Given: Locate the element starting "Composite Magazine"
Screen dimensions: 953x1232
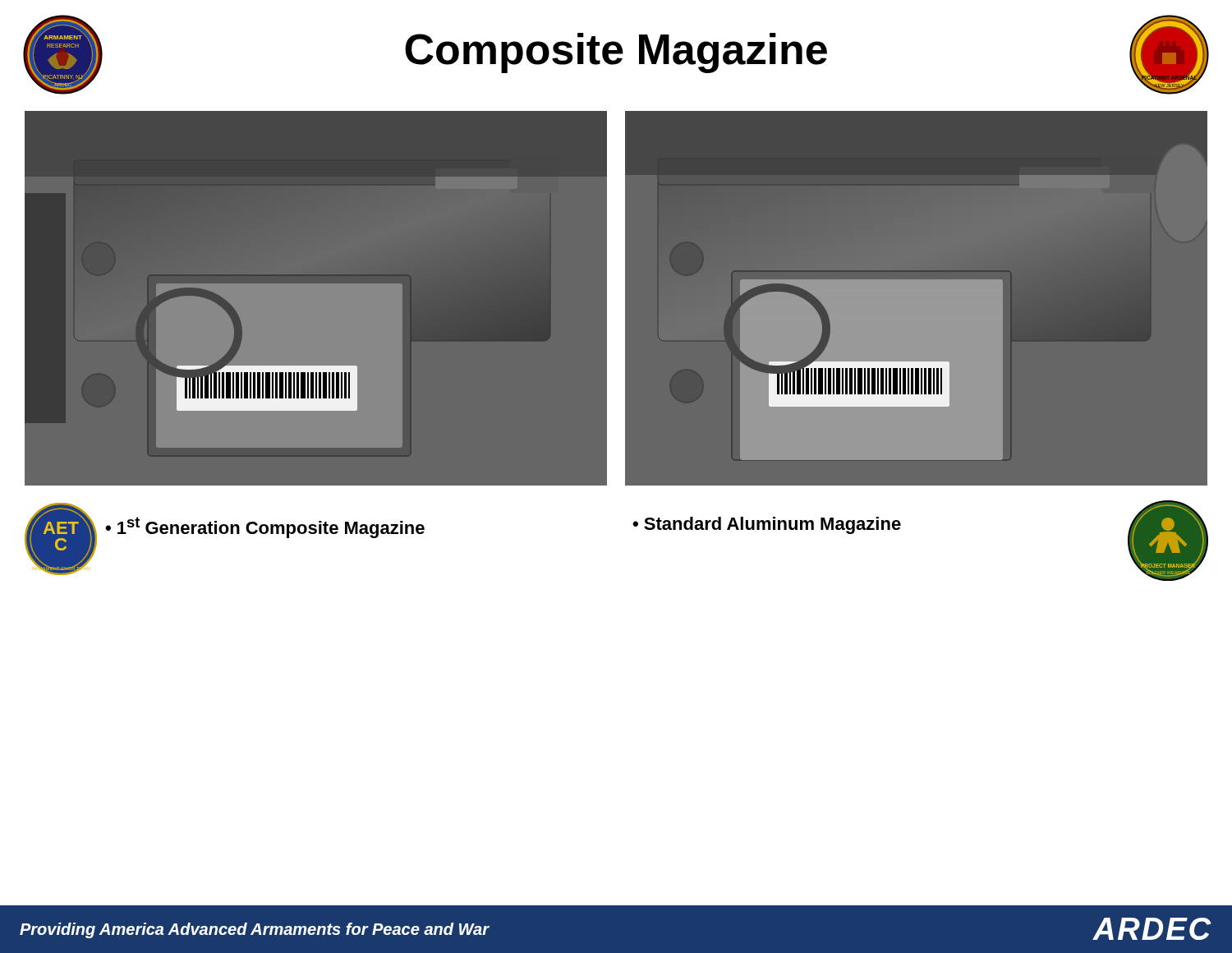Looking at the screenshot, I should pyautogui.click(x=616, y=49).
